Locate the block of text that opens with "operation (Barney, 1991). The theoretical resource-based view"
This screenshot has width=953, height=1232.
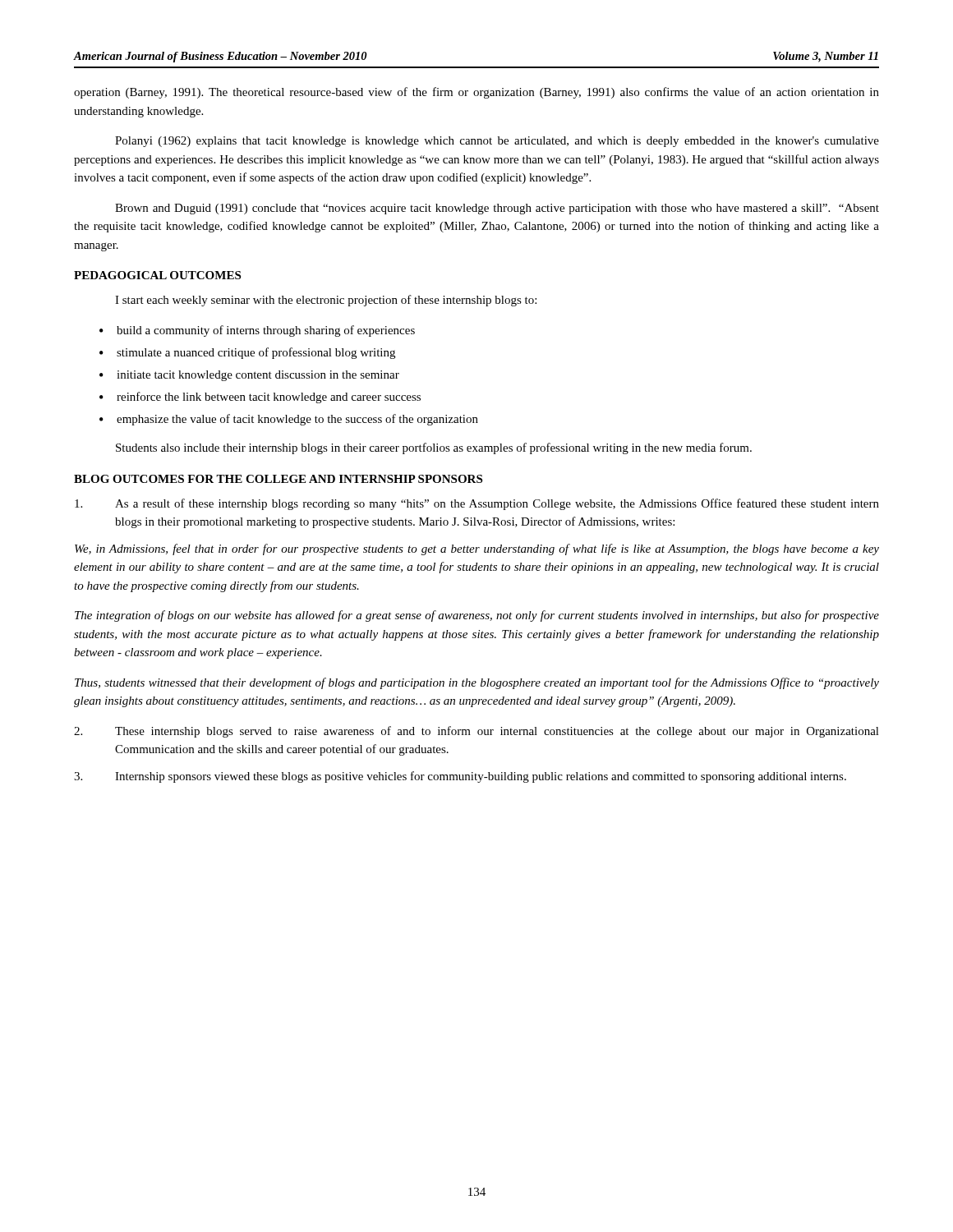[x=476, y=101]
